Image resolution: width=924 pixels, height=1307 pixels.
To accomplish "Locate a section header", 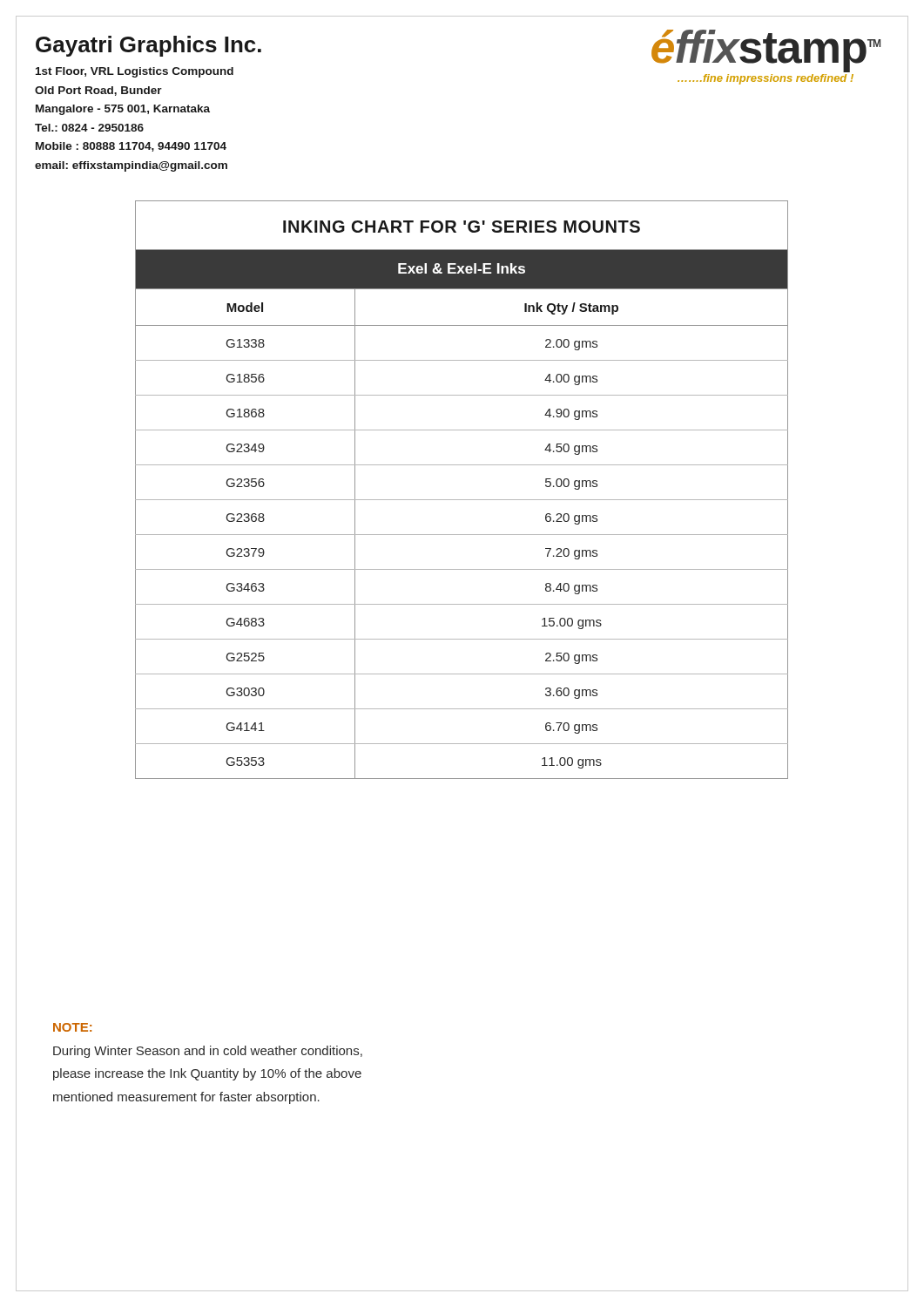I will (73, 1027).
